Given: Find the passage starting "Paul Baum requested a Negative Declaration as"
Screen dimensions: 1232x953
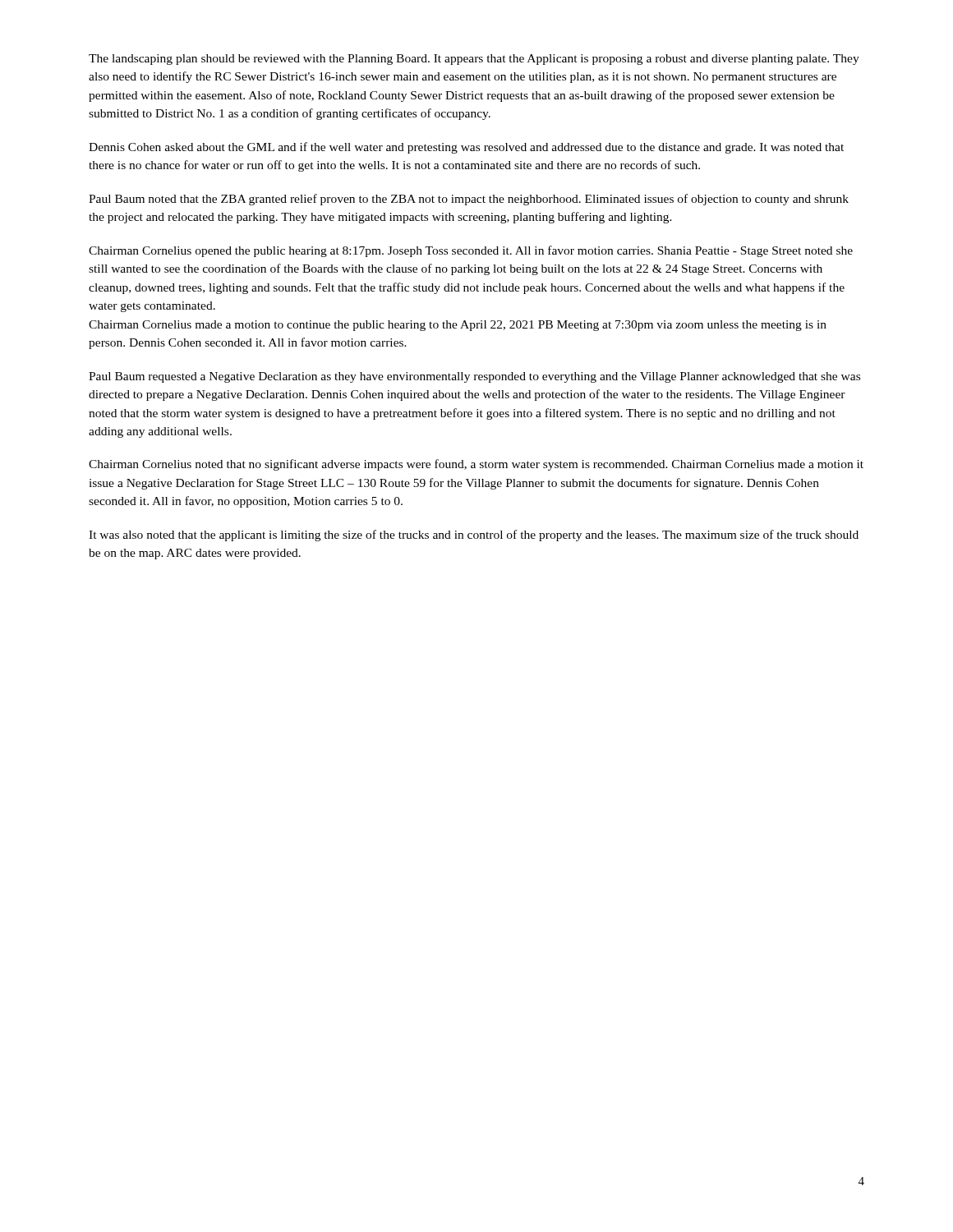Looking at the screenshot, I should point(475,403).
